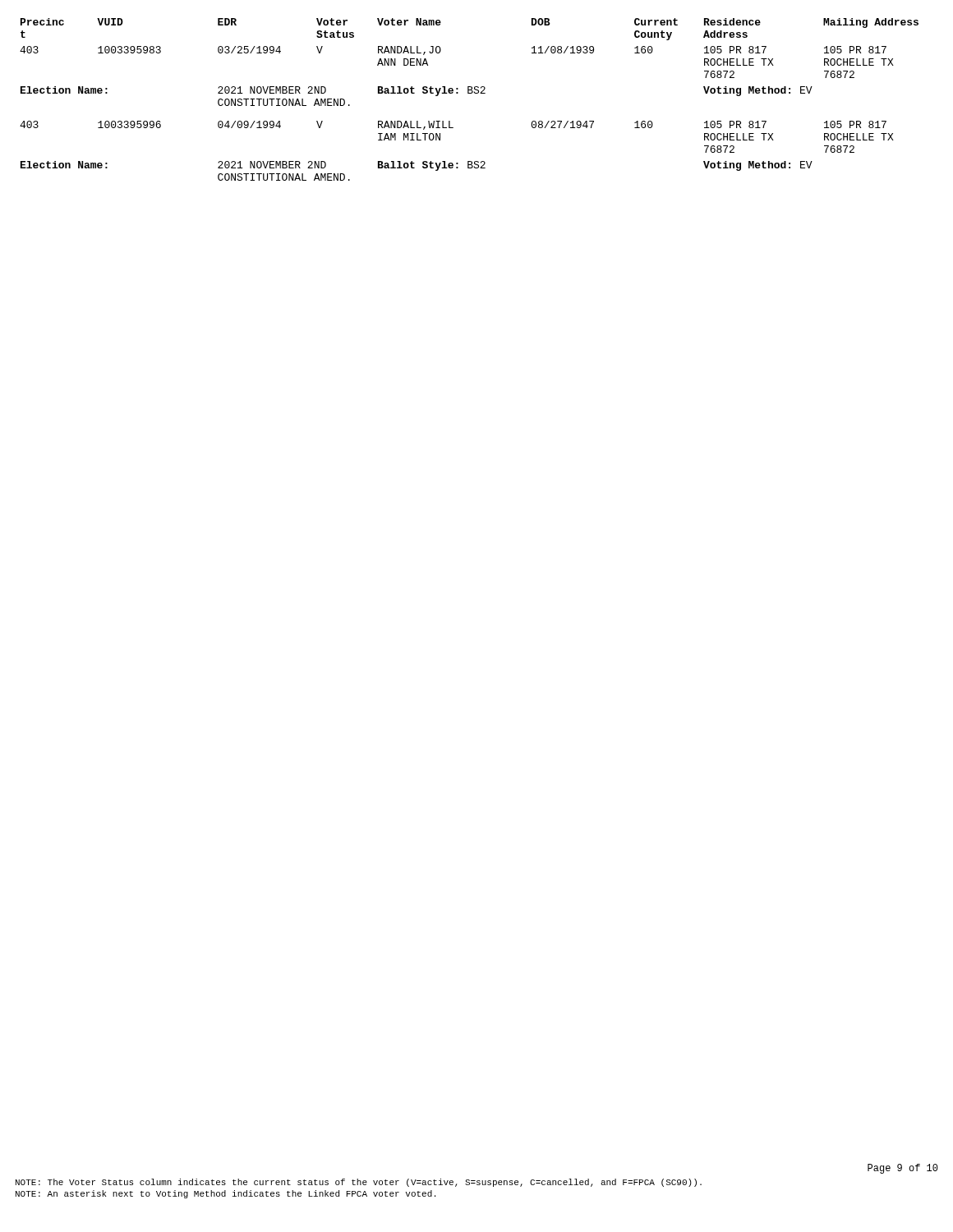Locate the block of text that opens with "NOTE: The Voter Status column"

click(359, 1183)
